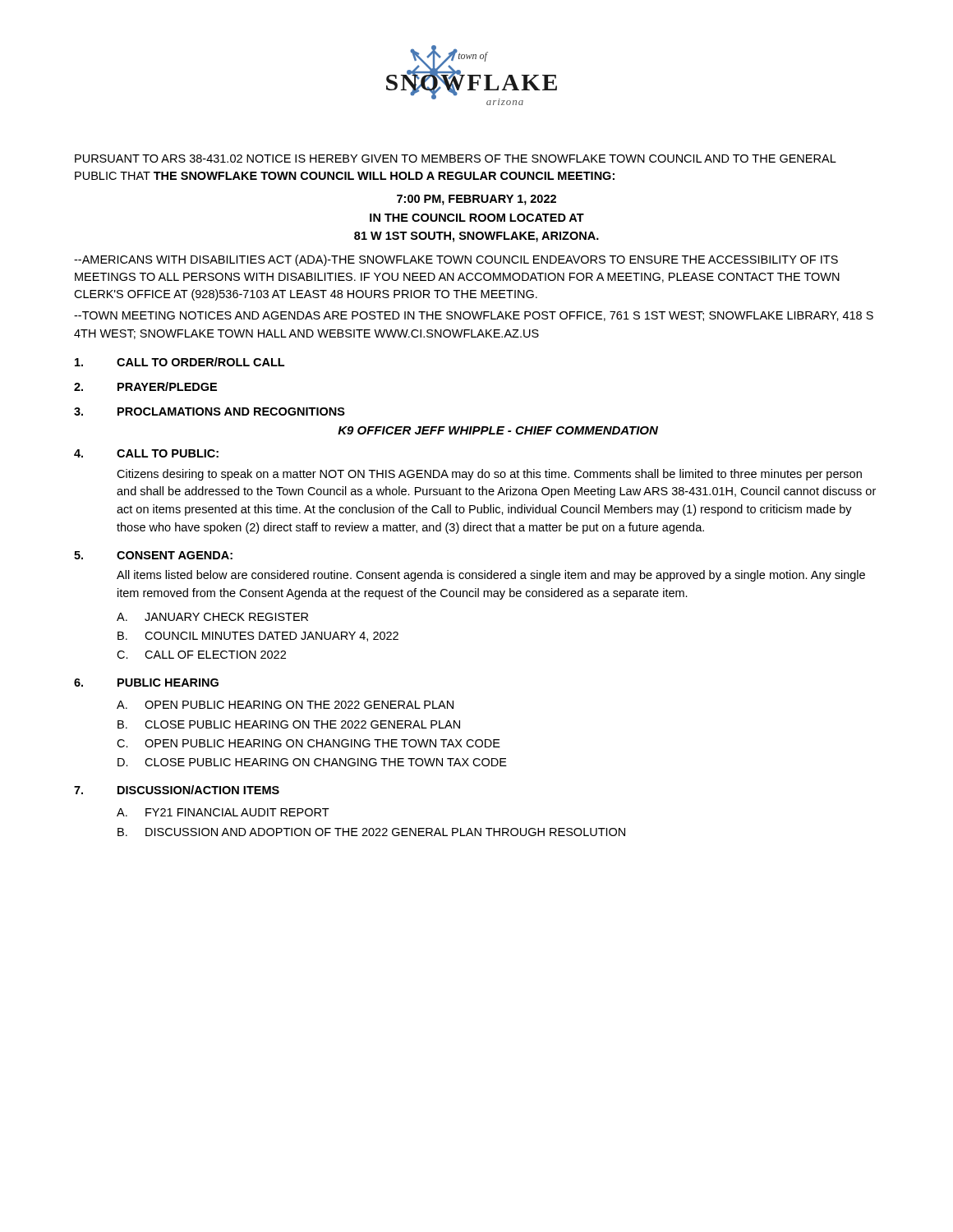Locate the text block starting "7:00 PM, FEBRUARY 1,"
The height and width of the screenshot is (1232, 953).
point(476,217)
